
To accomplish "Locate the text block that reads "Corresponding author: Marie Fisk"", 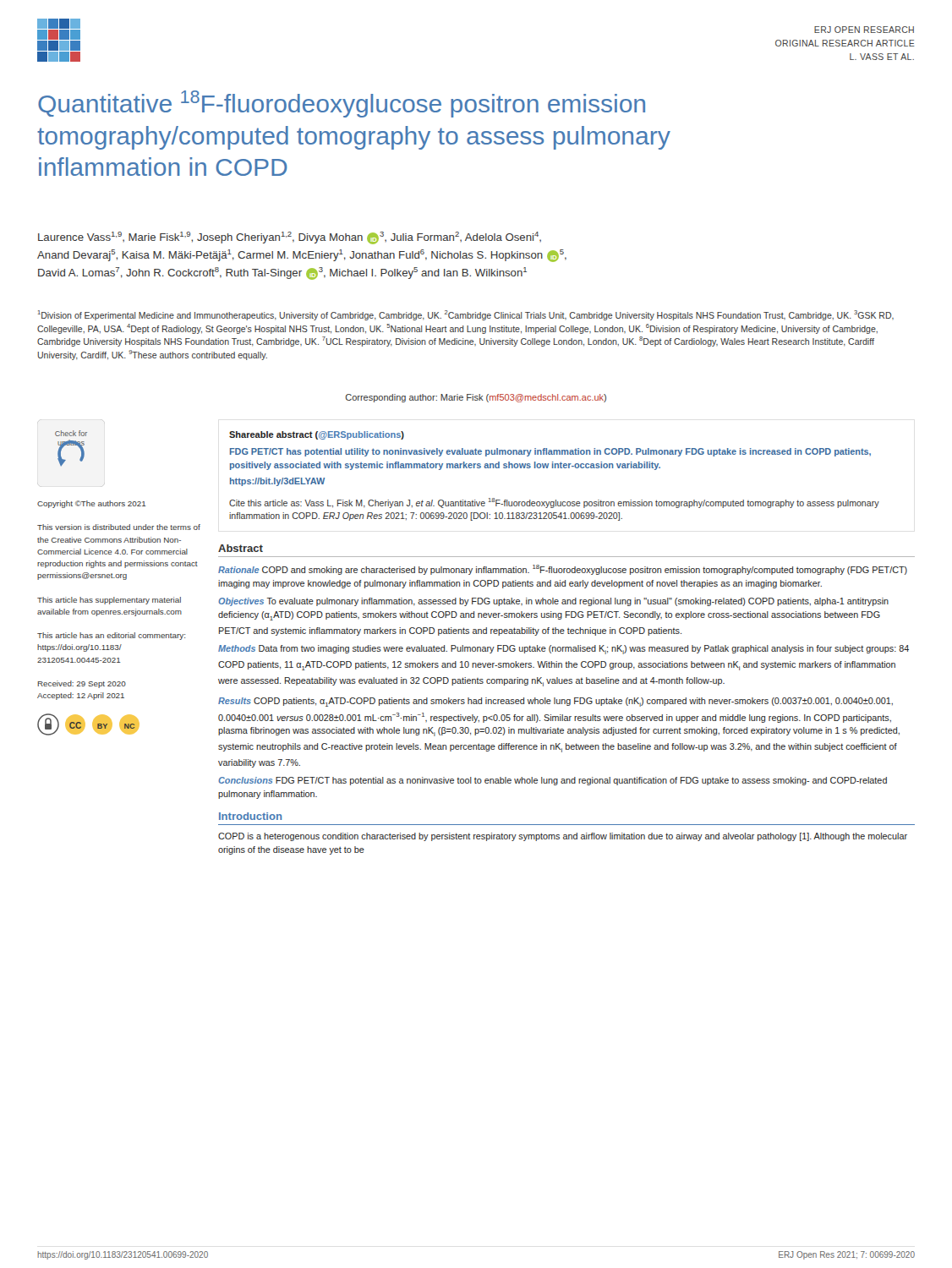I will [x=476, y=397].
